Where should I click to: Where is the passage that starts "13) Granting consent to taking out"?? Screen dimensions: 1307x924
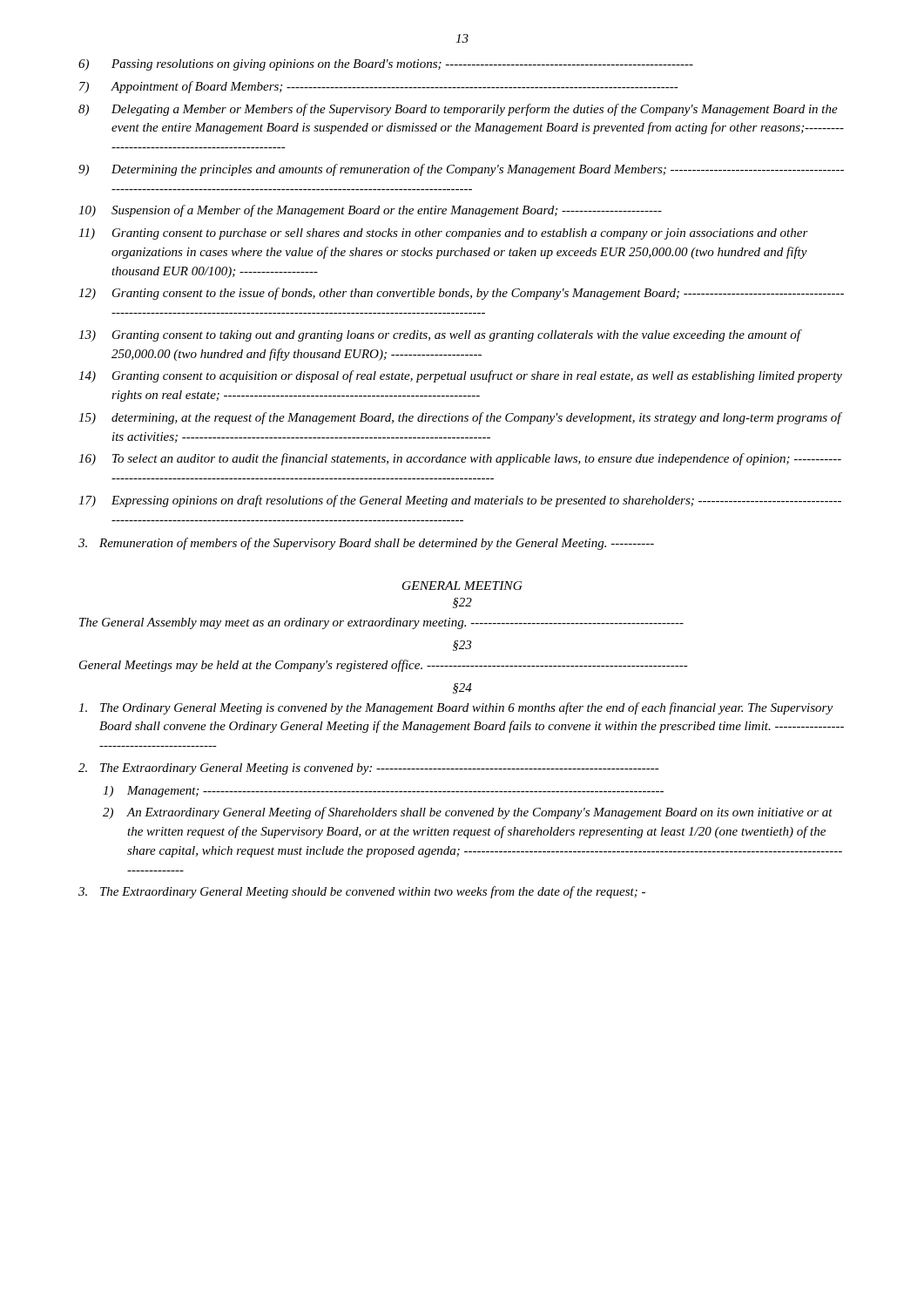(462, 345)
